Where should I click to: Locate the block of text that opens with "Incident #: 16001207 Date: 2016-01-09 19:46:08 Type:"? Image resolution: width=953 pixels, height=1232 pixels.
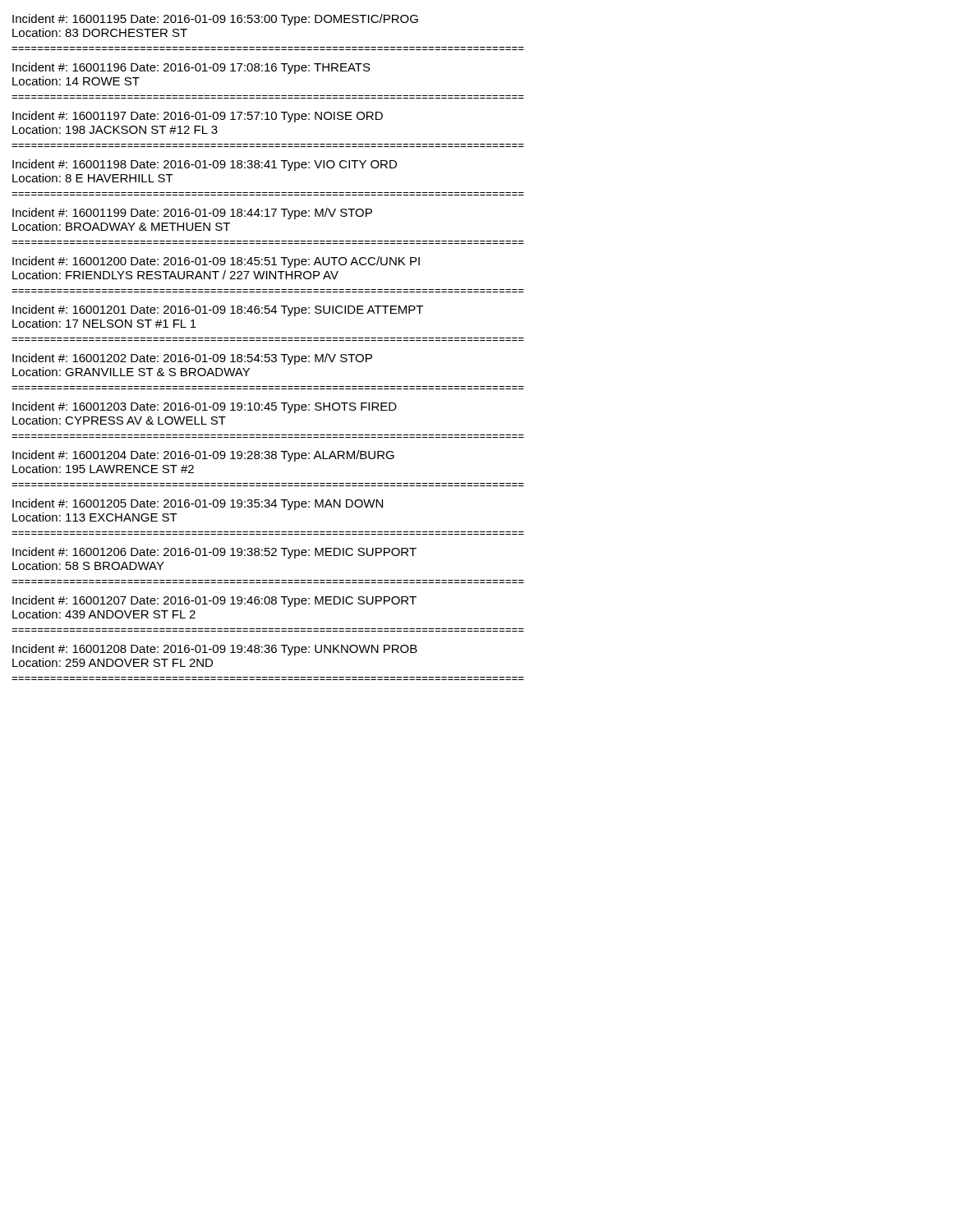pyautogui.click(x=214, y=601)
